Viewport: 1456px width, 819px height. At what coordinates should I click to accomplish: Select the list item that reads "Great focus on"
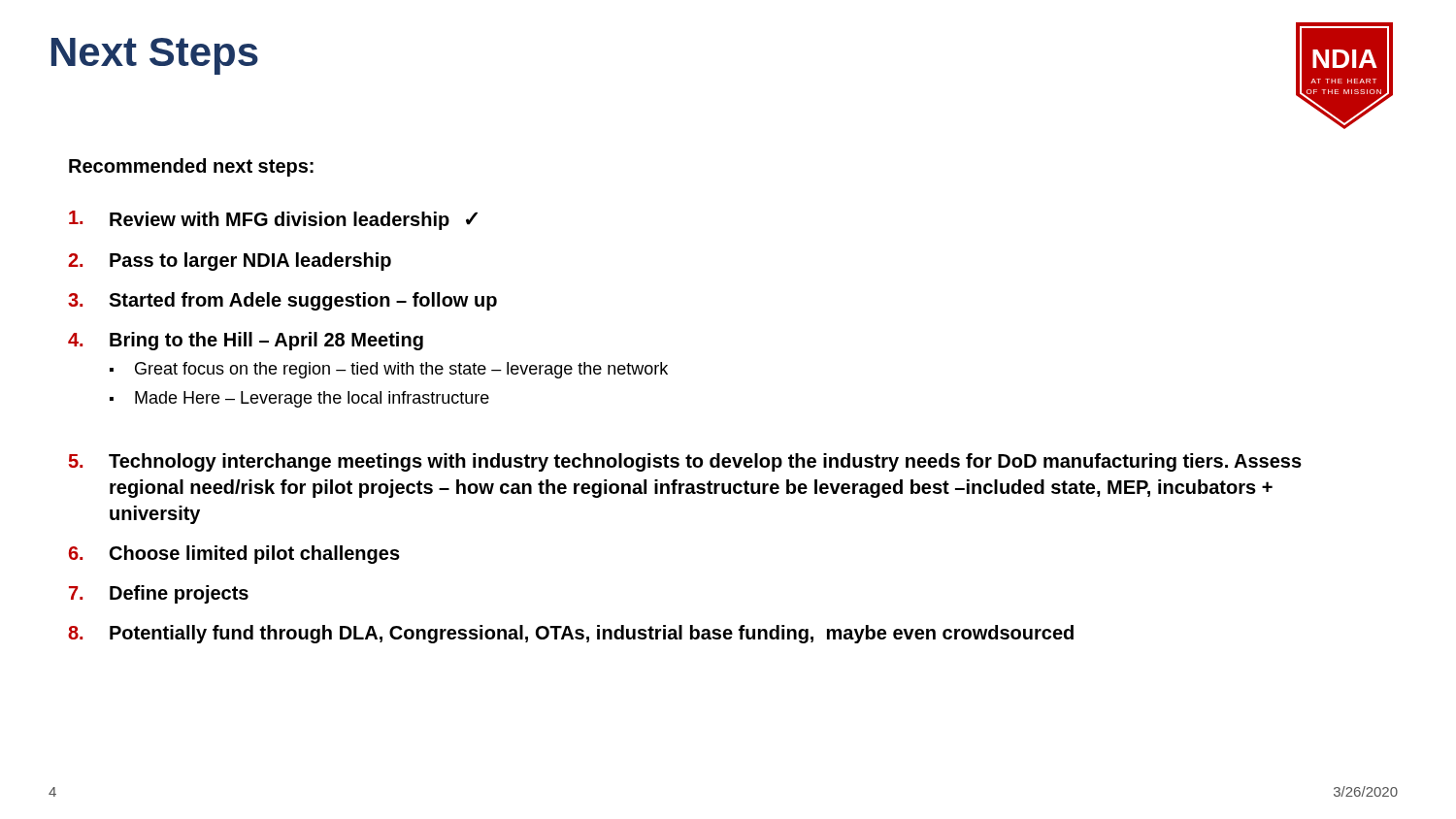point(401,368)
